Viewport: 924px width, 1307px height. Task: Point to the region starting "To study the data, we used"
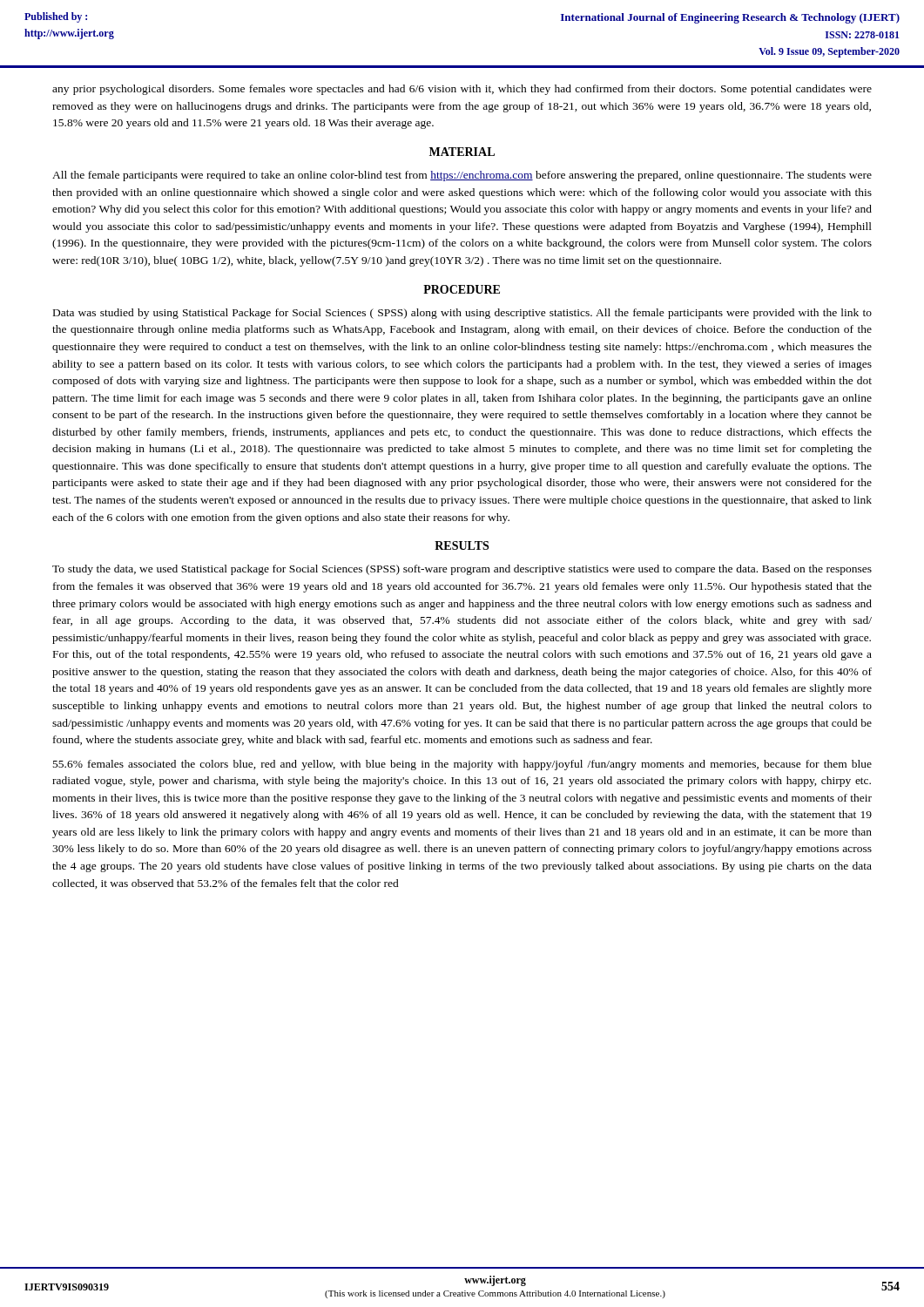462,654
